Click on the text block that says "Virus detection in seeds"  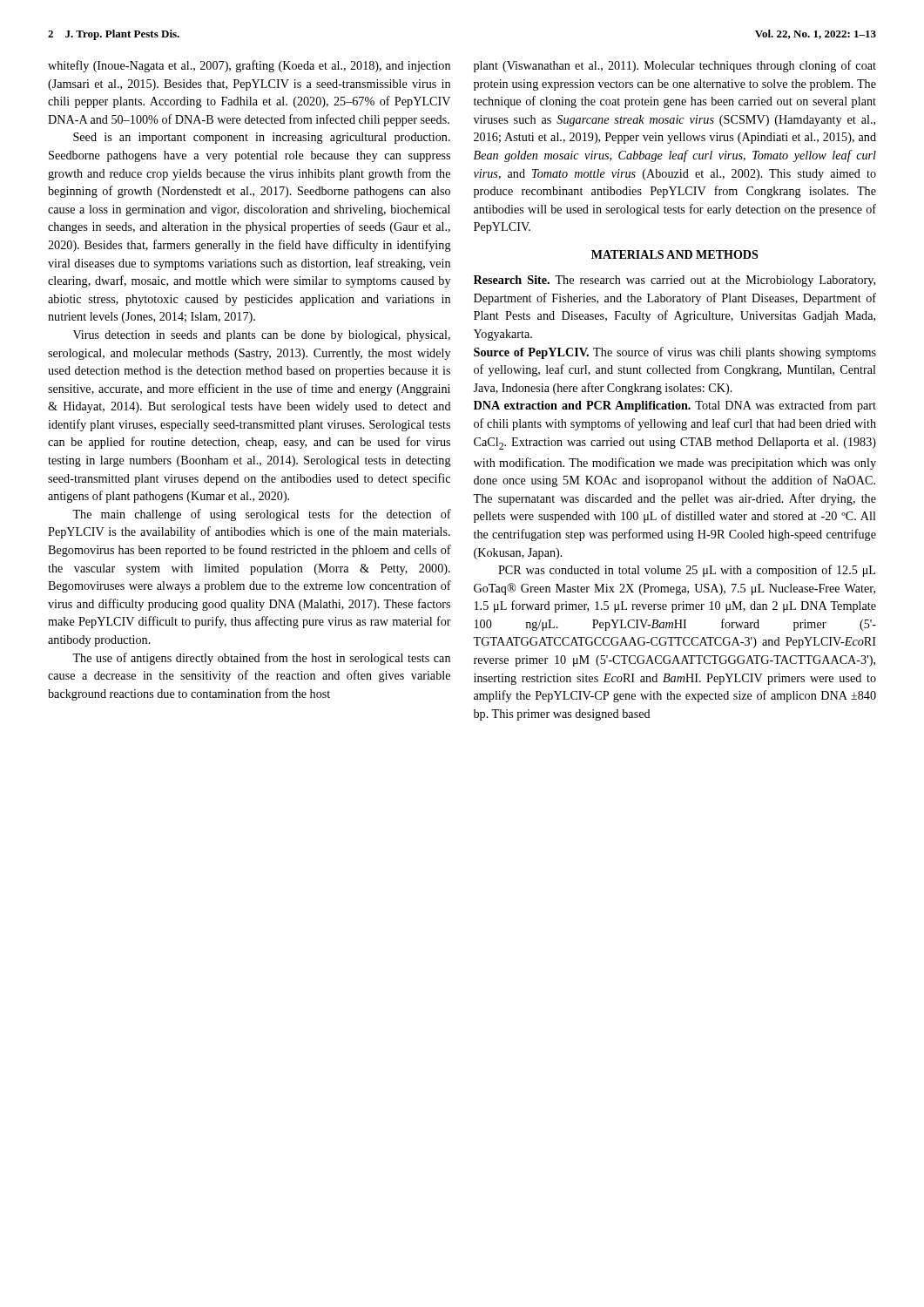pos(249,416)
